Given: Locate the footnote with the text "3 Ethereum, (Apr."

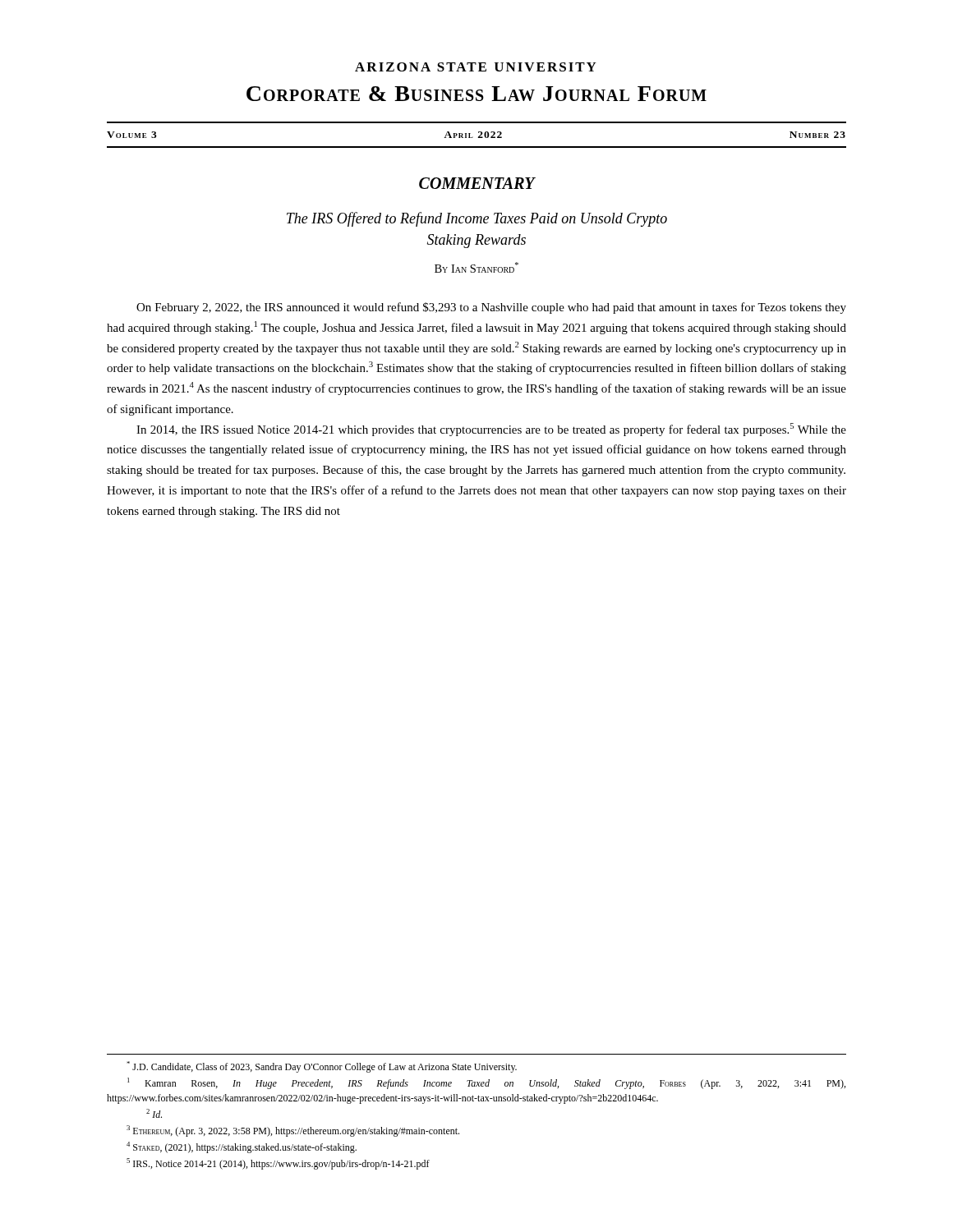Looking at the screenshot, I should click(293, 1131).
